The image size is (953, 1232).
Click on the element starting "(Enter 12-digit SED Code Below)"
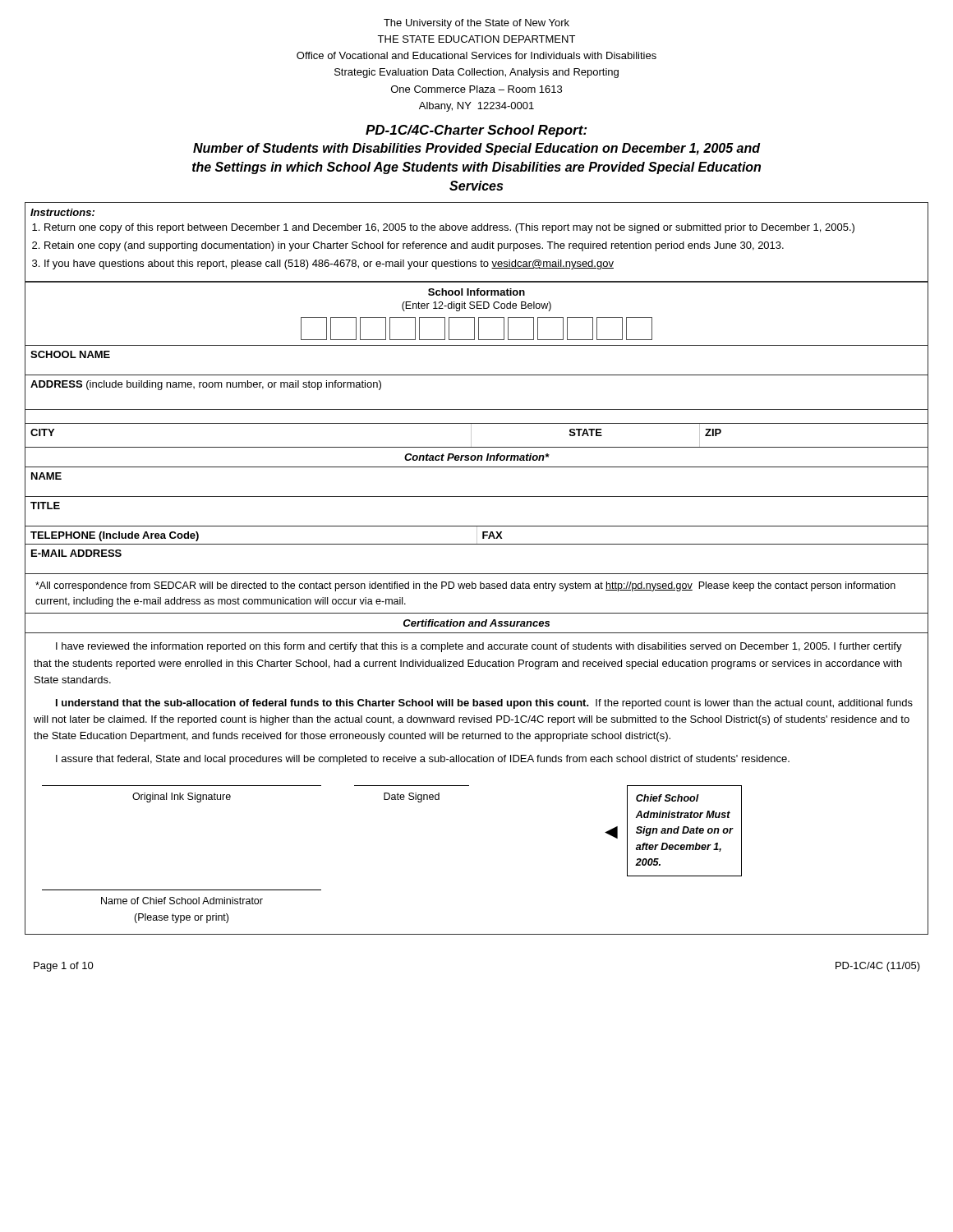click(476, 305)
